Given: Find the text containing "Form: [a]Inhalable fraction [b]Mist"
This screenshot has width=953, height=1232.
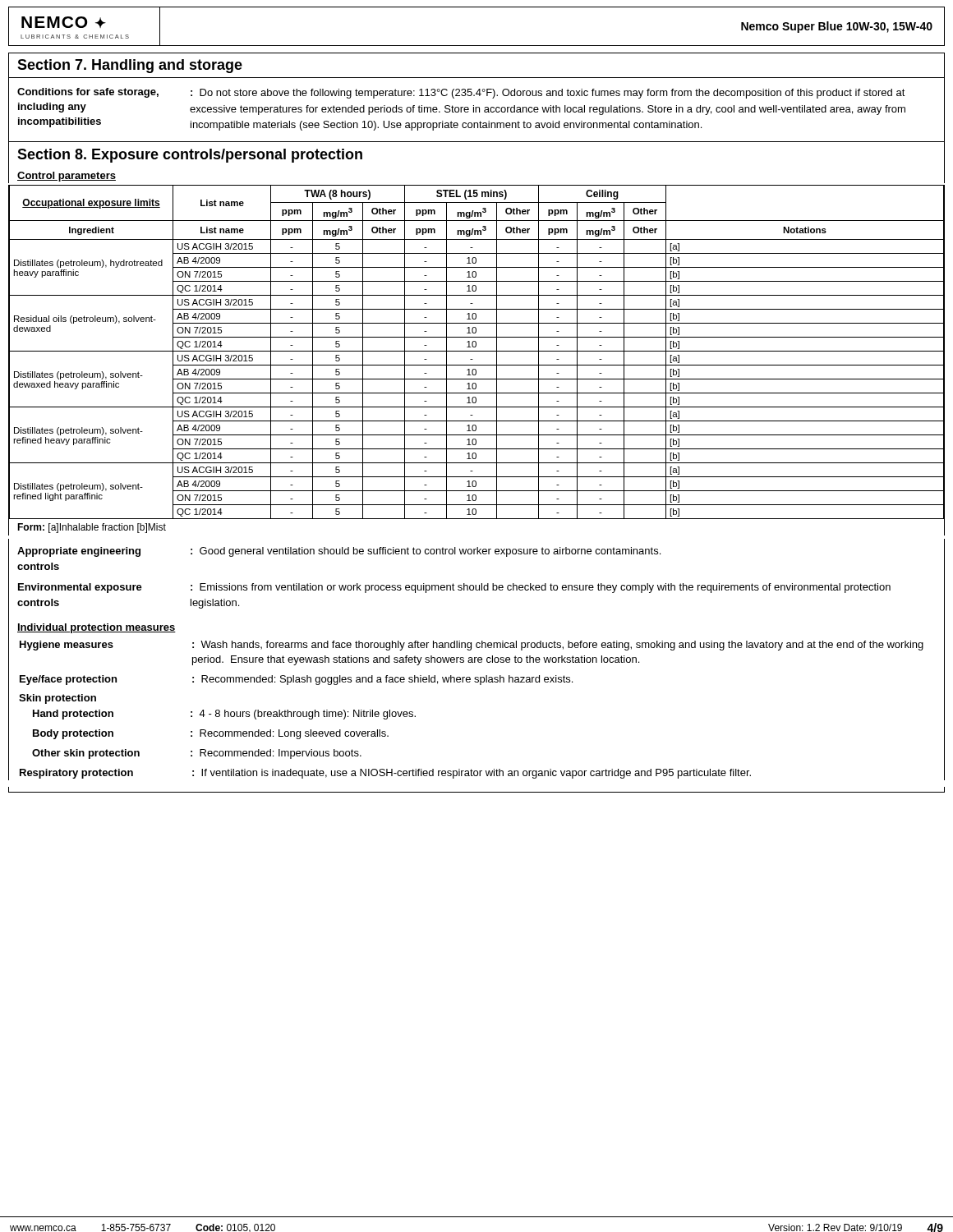Looking at the screenshot, I should click(x=91, y=527).
